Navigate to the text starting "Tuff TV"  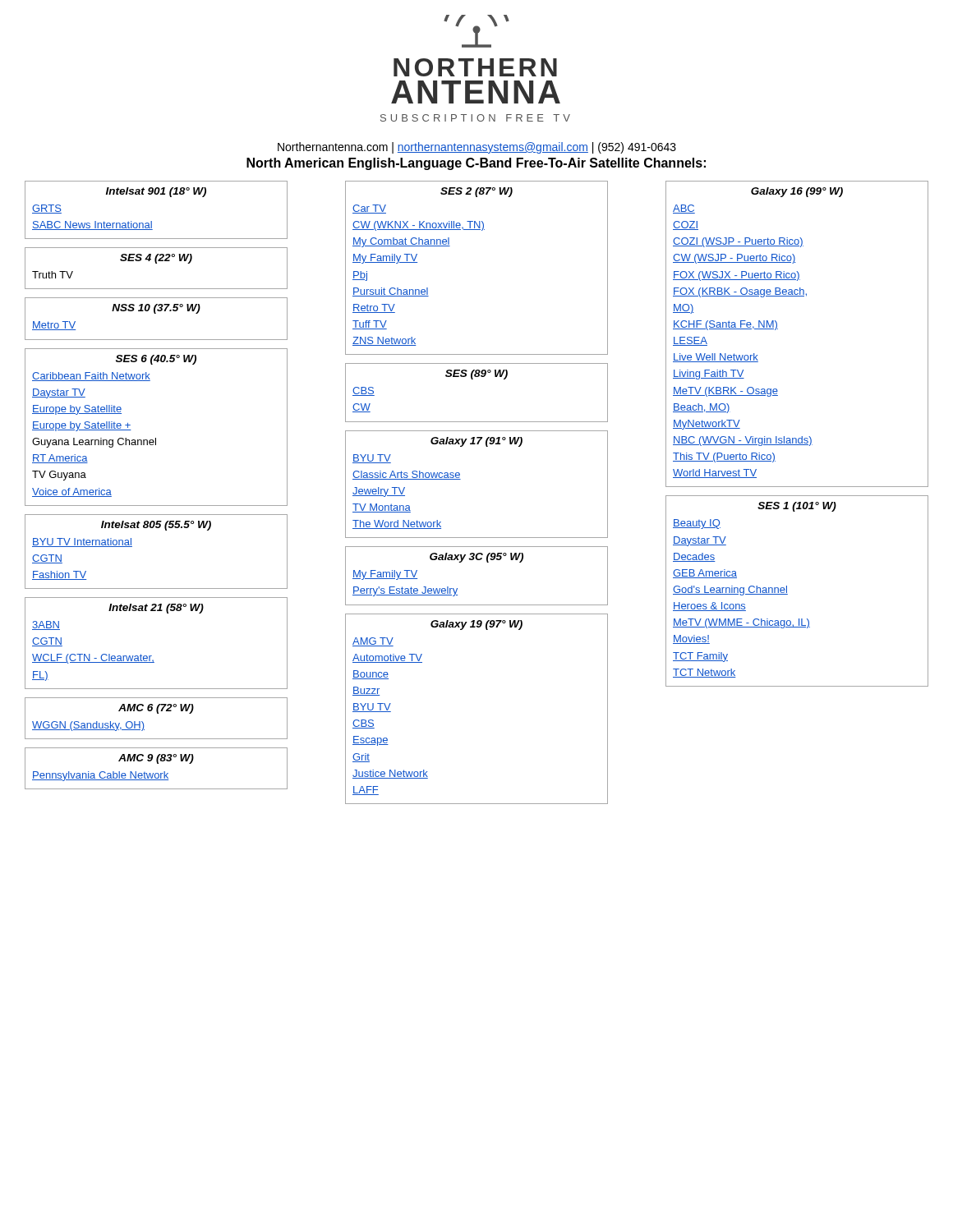(370, 324)
